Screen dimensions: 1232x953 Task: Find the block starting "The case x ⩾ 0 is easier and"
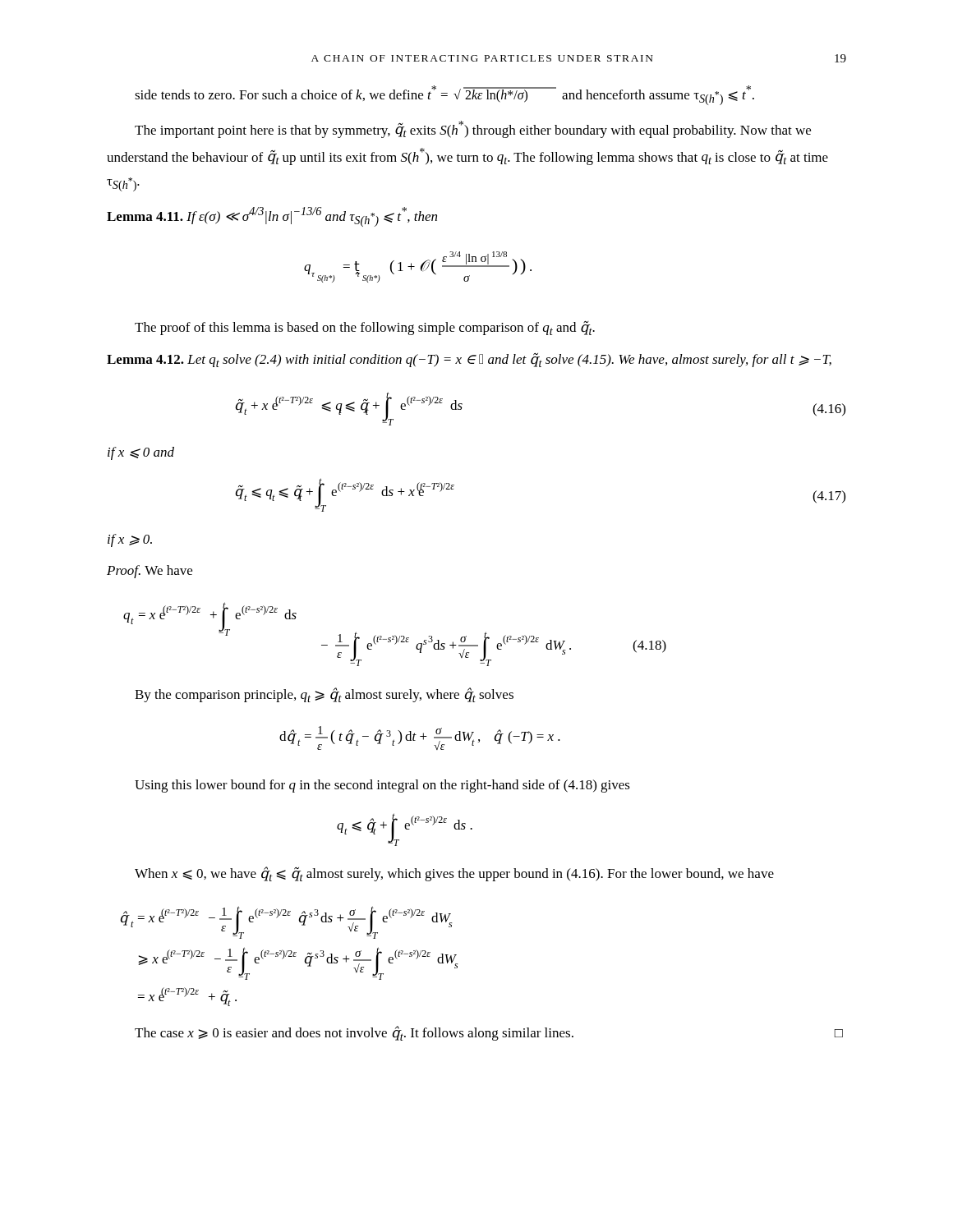(x=489, y=1033)
